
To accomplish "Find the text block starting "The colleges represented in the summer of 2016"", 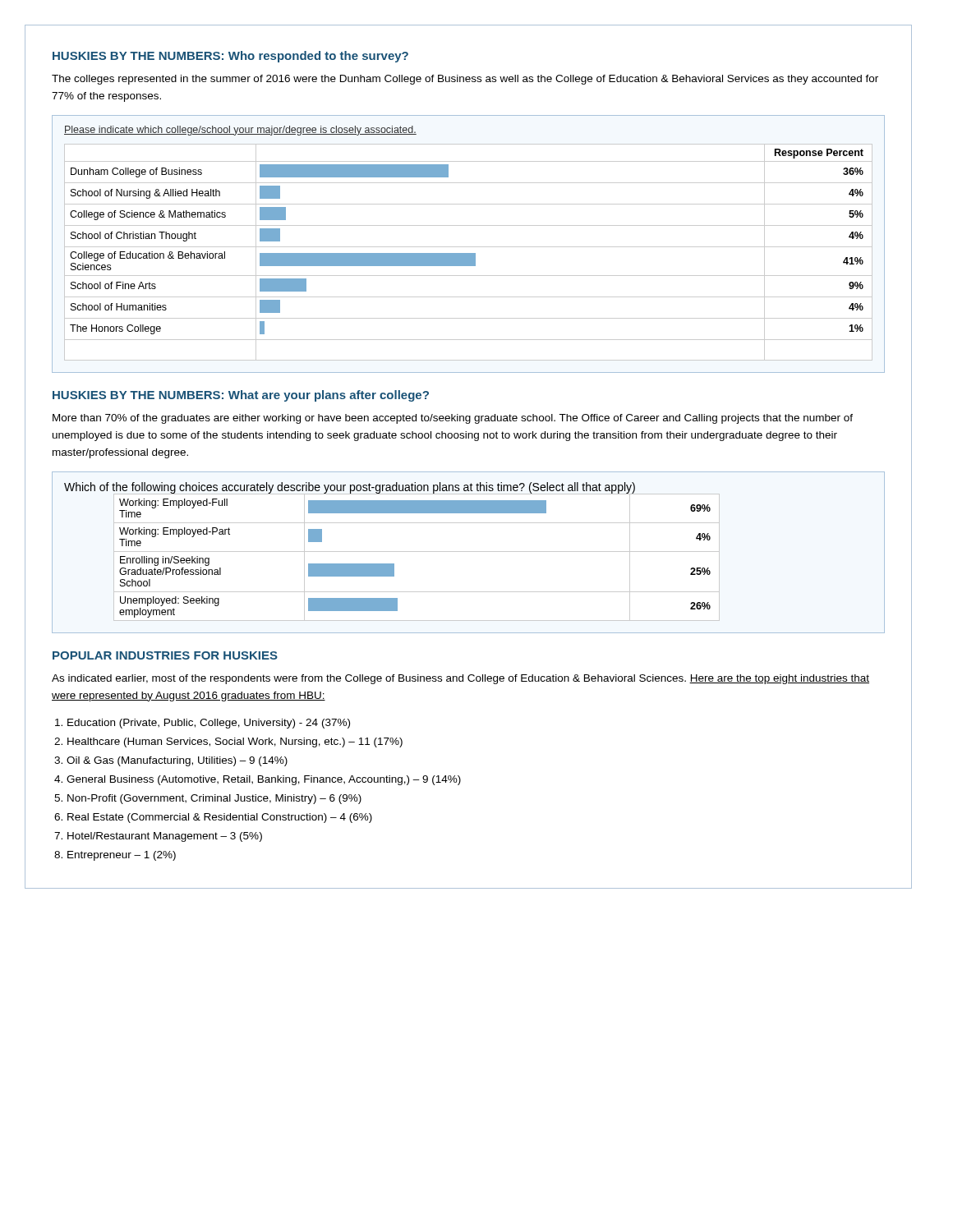I will (x=465, y=87).
